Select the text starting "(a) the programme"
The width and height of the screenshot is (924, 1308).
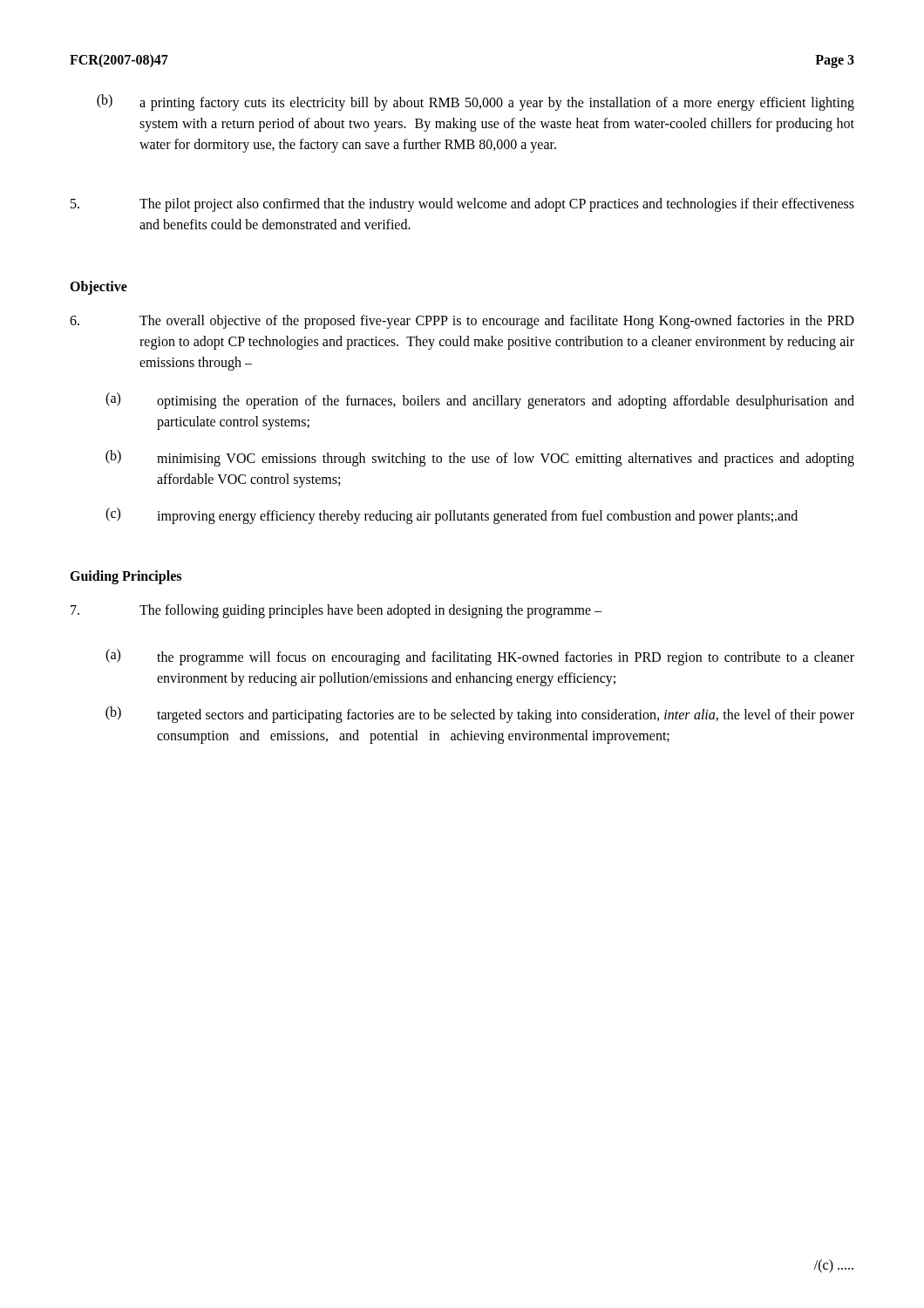pyautogui.click(x=462, y=668)
